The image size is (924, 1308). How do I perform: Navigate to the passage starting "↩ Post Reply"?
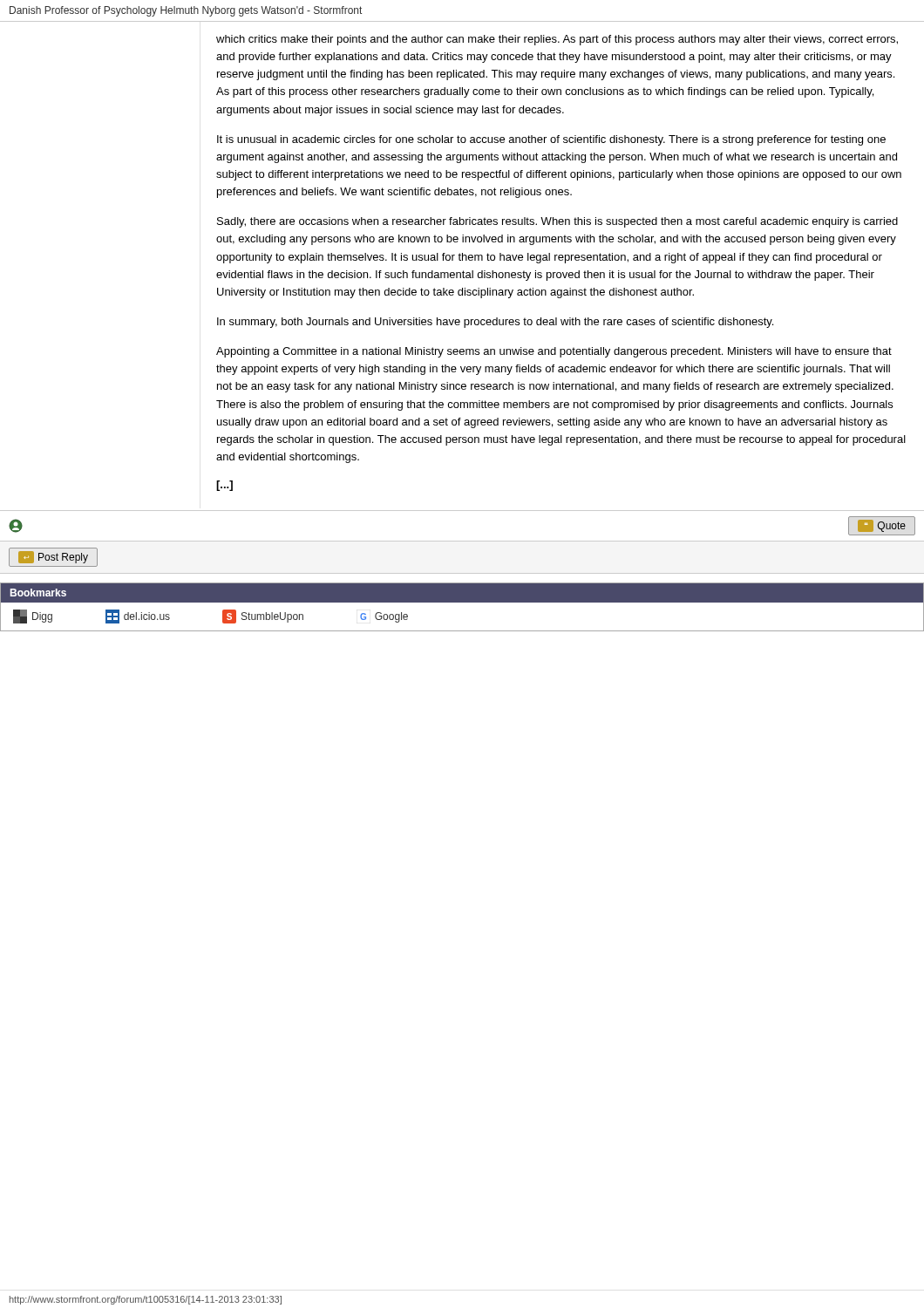tap(53, 557)
